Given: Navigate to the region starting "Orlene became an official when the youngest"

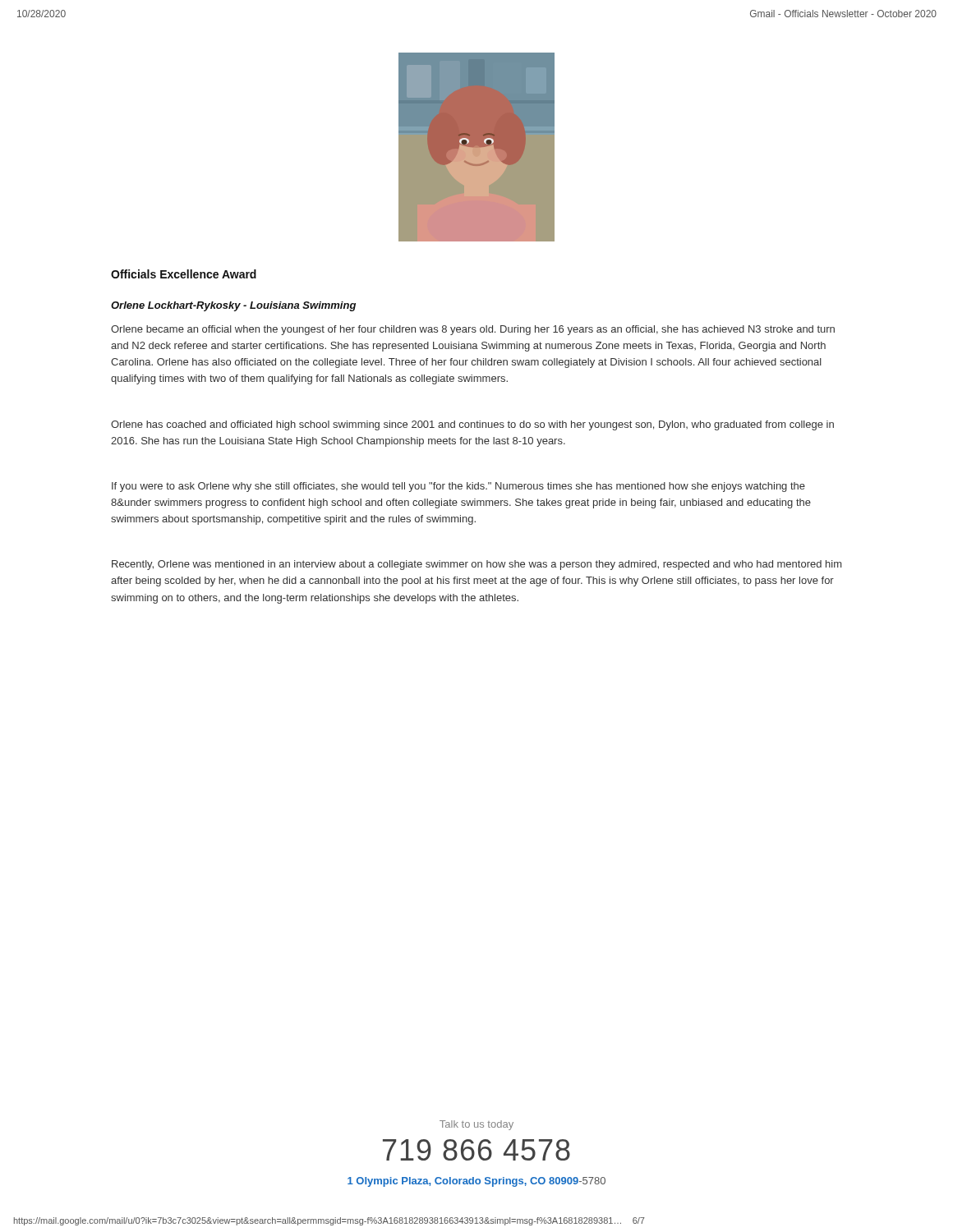Looking at the screenshot, I should coord(473,354).
